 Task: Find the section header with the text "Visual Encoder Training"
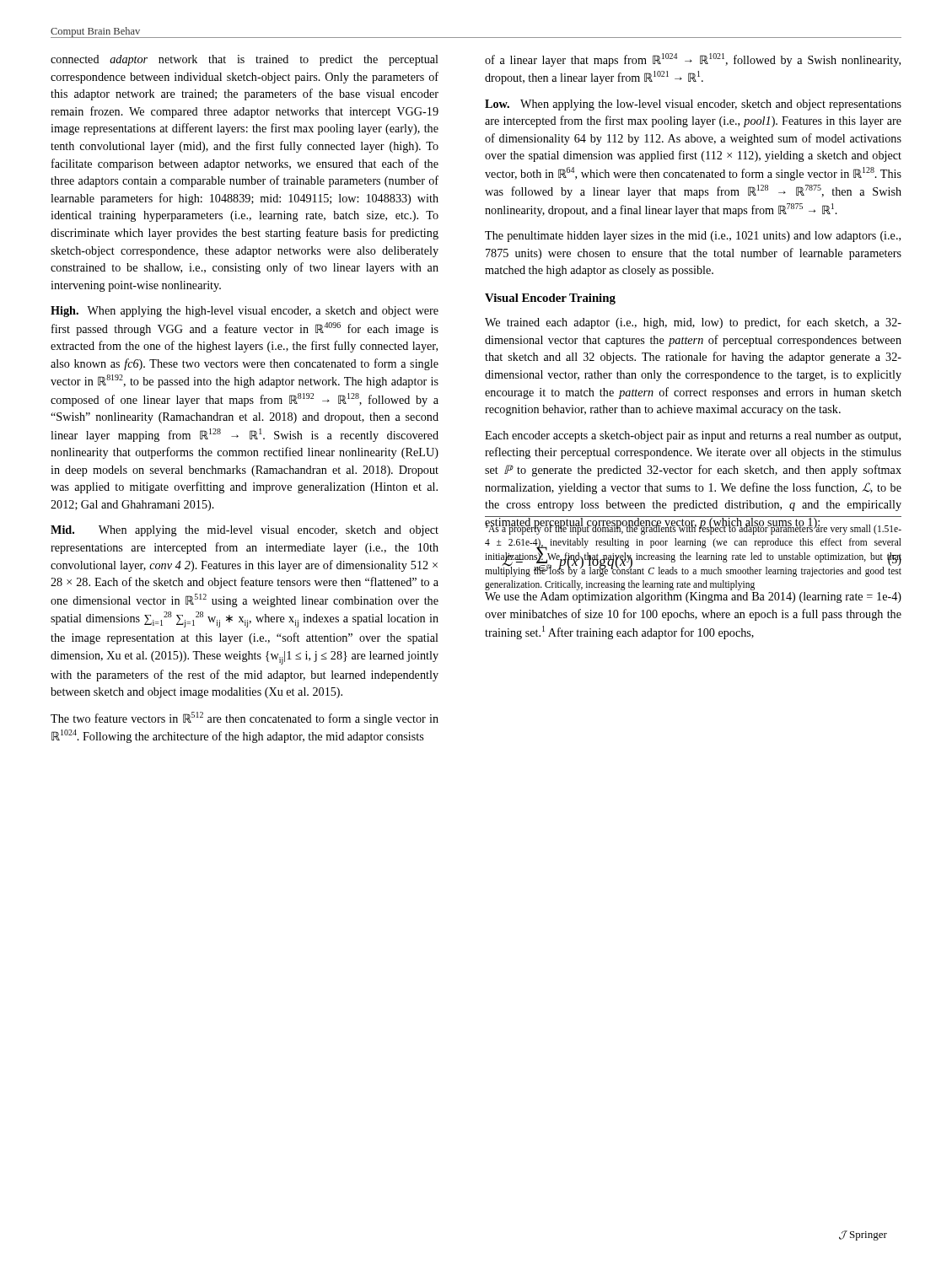550,298
